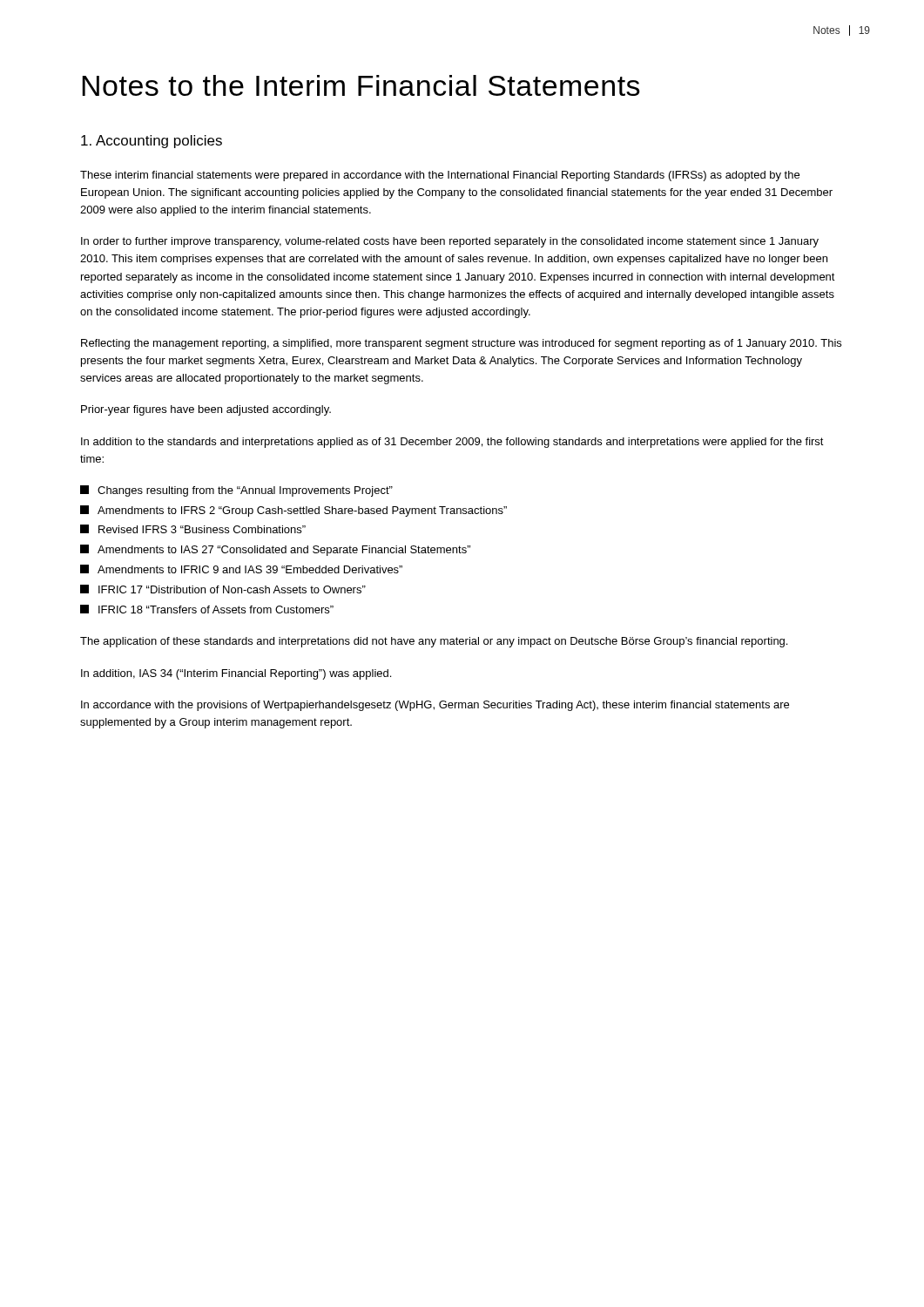Select the region starting "Amendments to IFRS 2"

(x=462, y=511)
